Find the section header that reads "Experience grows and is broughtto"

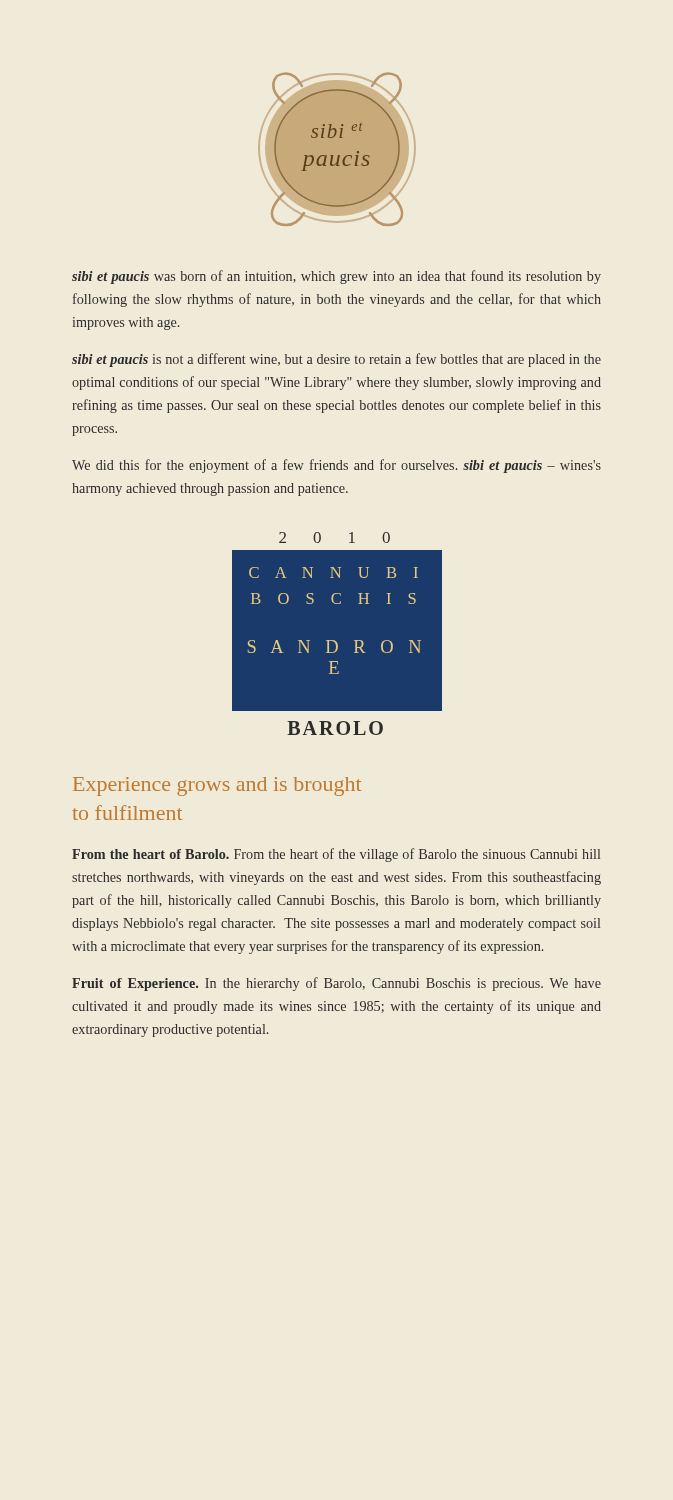tap(217, 798)
